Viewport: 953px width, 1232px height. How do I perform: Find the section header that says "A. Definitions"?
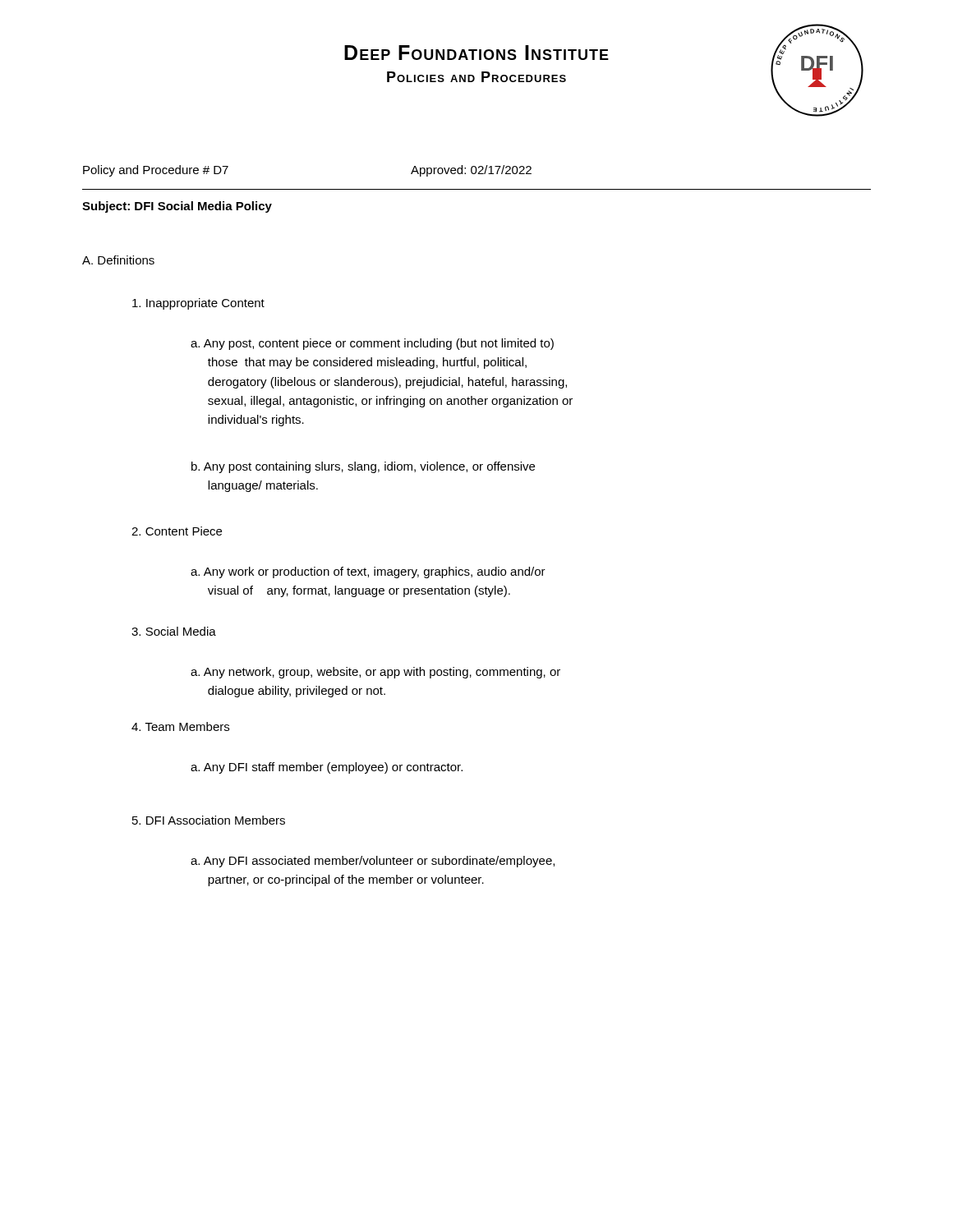pyautogui.click(x=118, y=260)
